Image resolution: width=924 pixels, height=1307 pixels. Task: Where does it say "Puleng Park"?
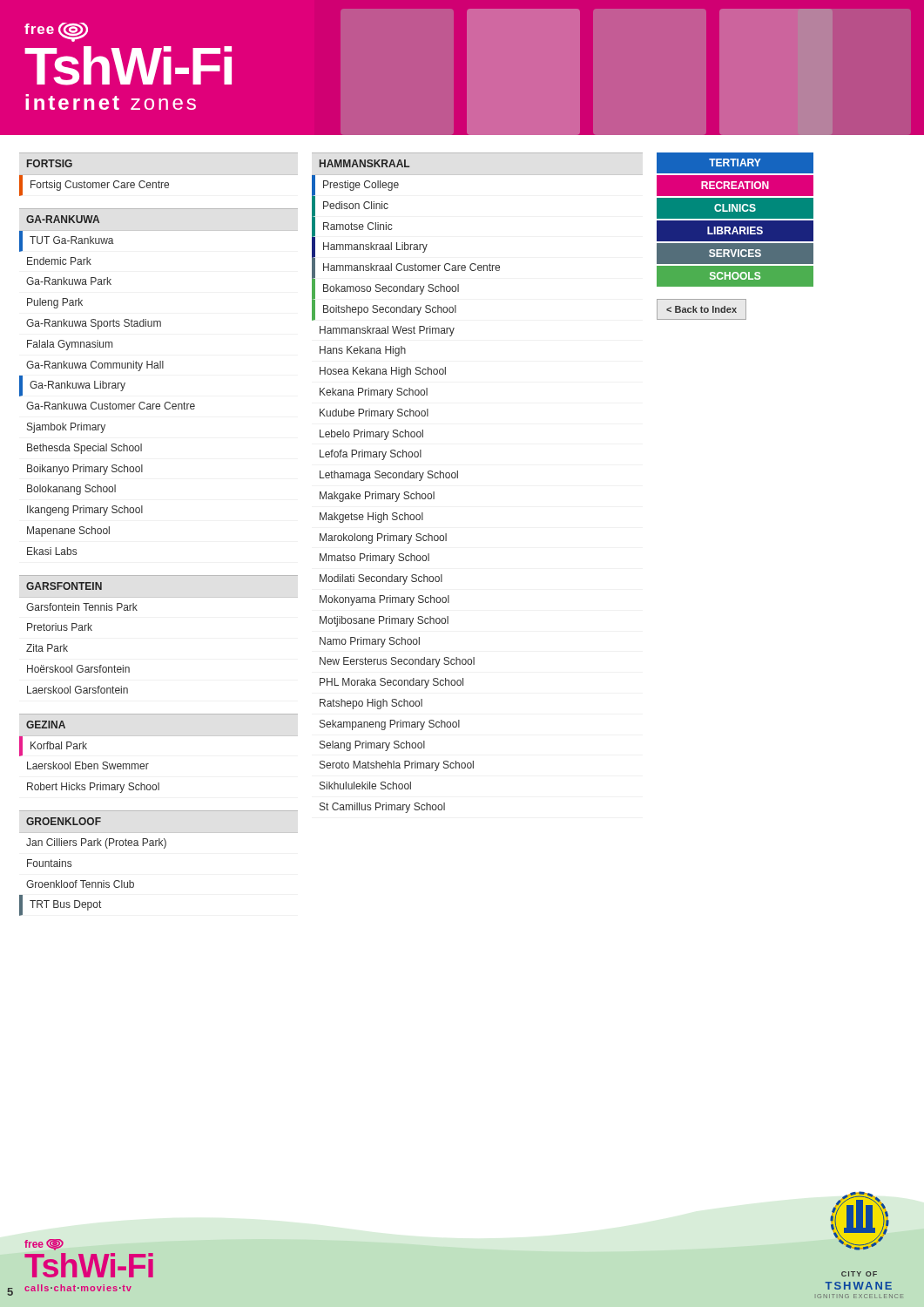(x=55, y=303)
